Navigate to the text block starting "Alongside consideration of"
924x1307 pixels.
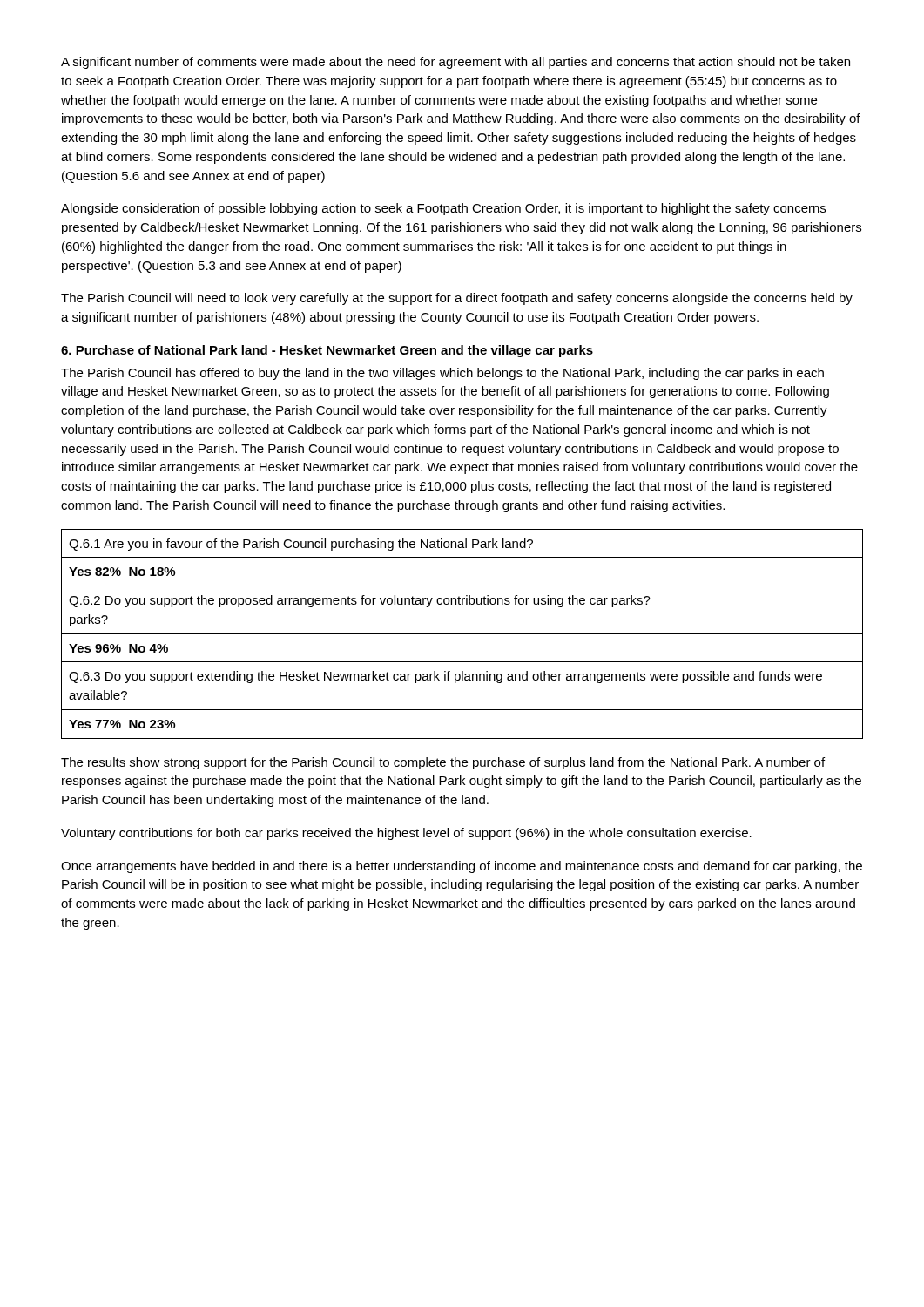461,236
